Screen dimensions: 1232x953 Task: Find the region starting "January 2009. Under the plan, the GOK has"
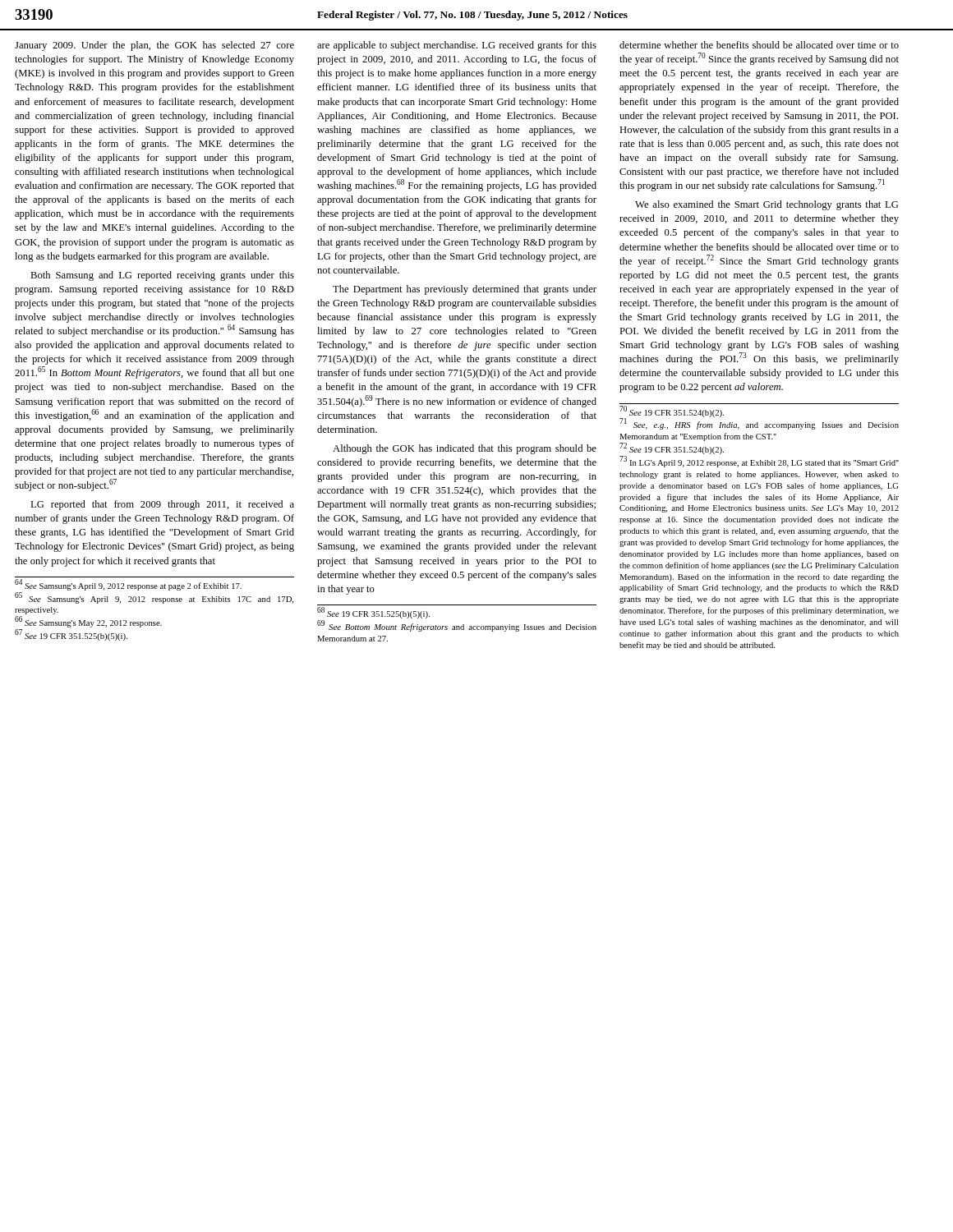tap(154, 303)
